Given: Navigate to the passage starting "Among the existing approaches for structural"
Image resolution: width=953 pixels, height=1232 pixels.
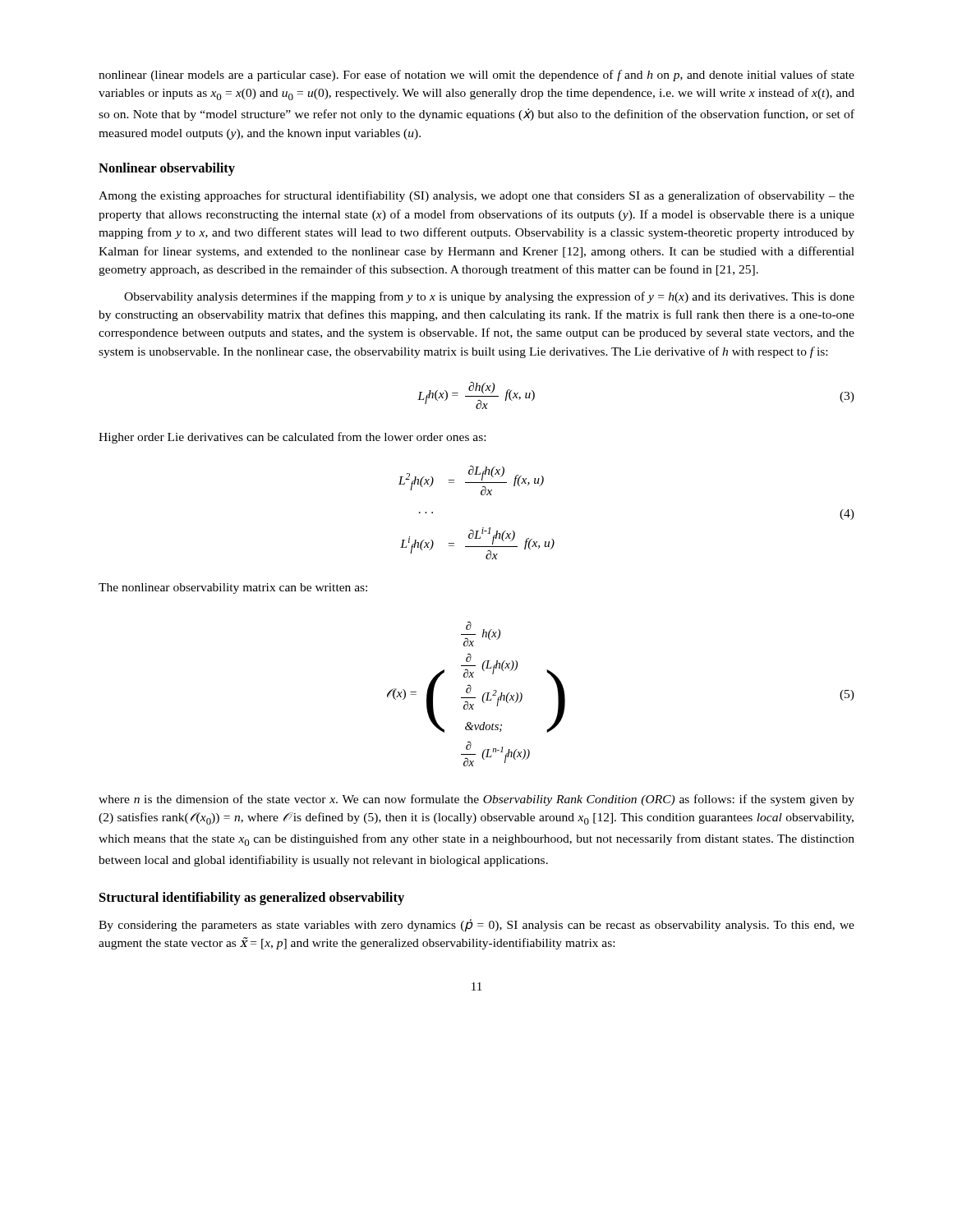Looking at the screenshot, I should click(476, 233).
